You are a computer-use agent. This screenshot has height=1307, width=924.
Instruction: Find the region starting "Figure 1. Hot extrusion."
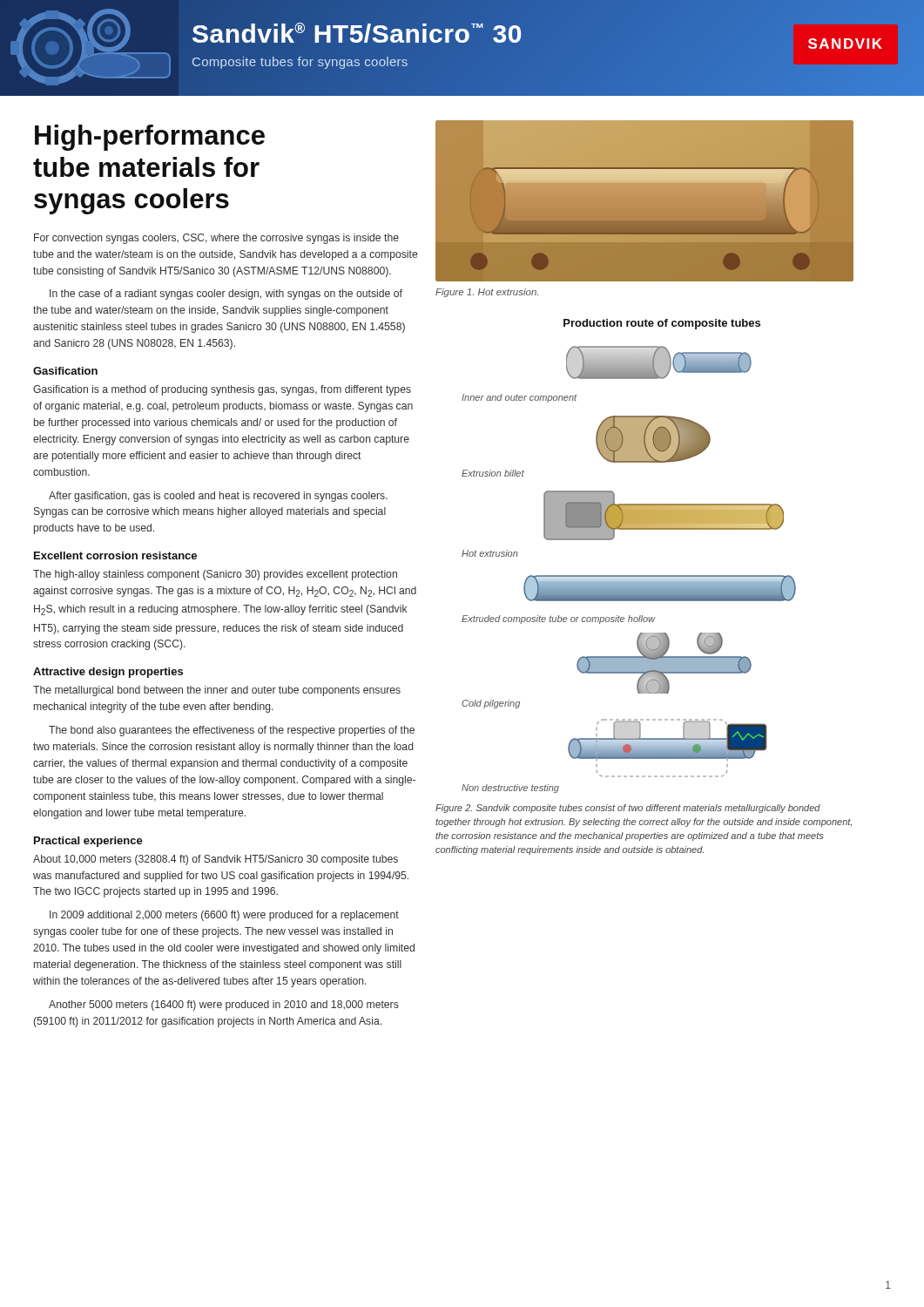(x=488, y=292)
